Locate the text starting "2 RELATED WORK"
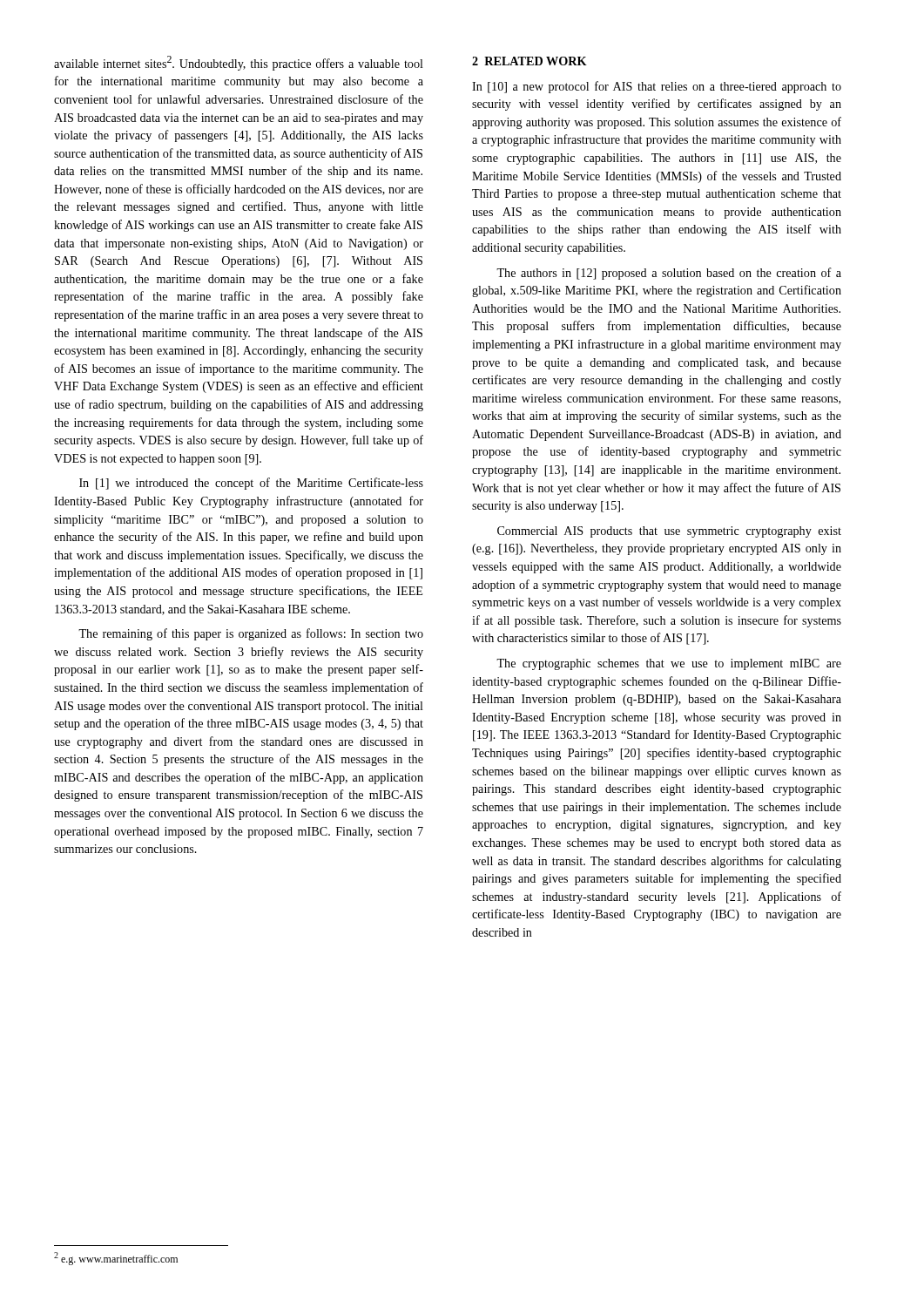Screen dimensions: 1307x924 point(529,61)
